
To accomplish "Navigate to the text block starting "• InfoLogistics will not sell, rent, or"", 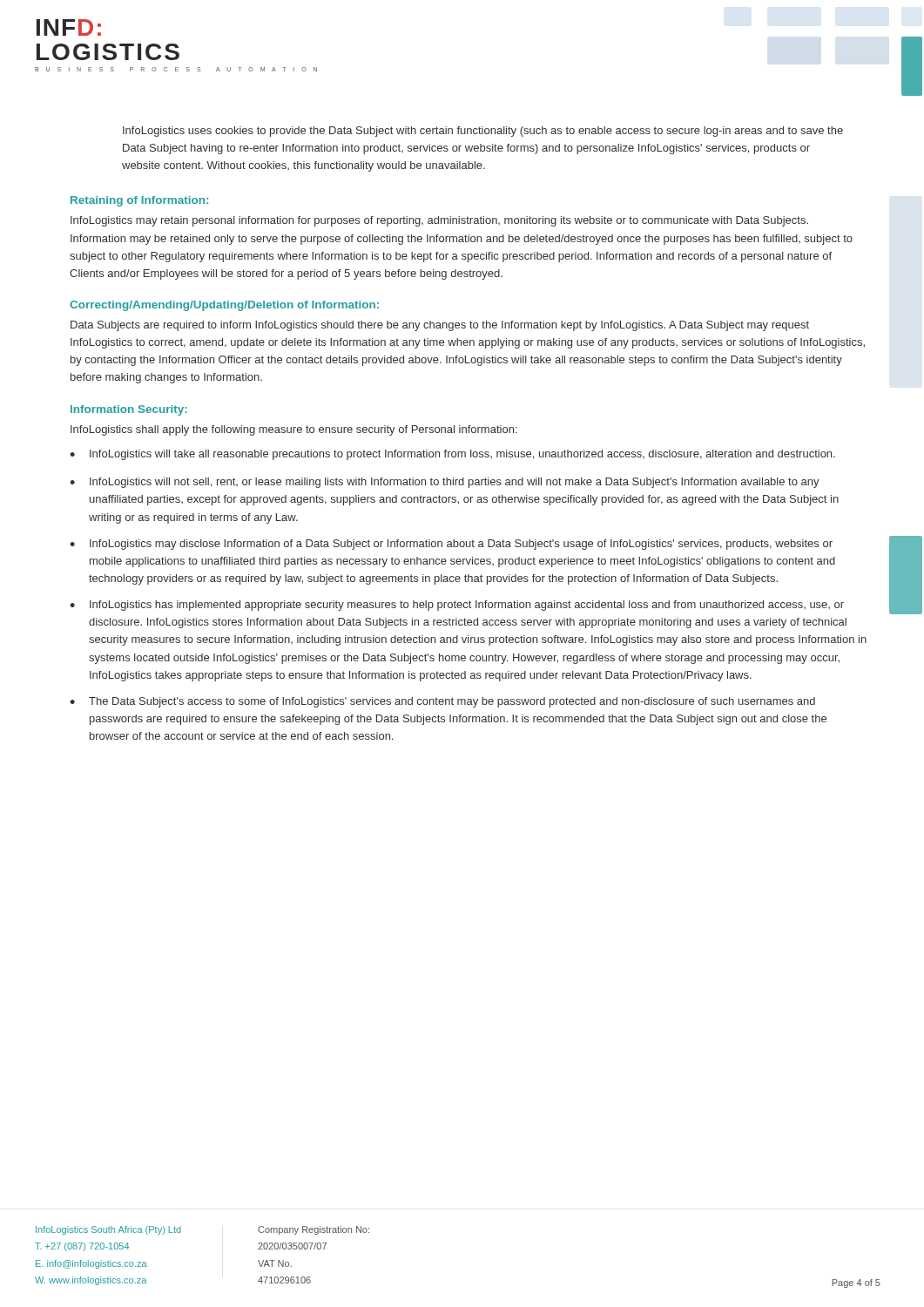I will point(469,500).
